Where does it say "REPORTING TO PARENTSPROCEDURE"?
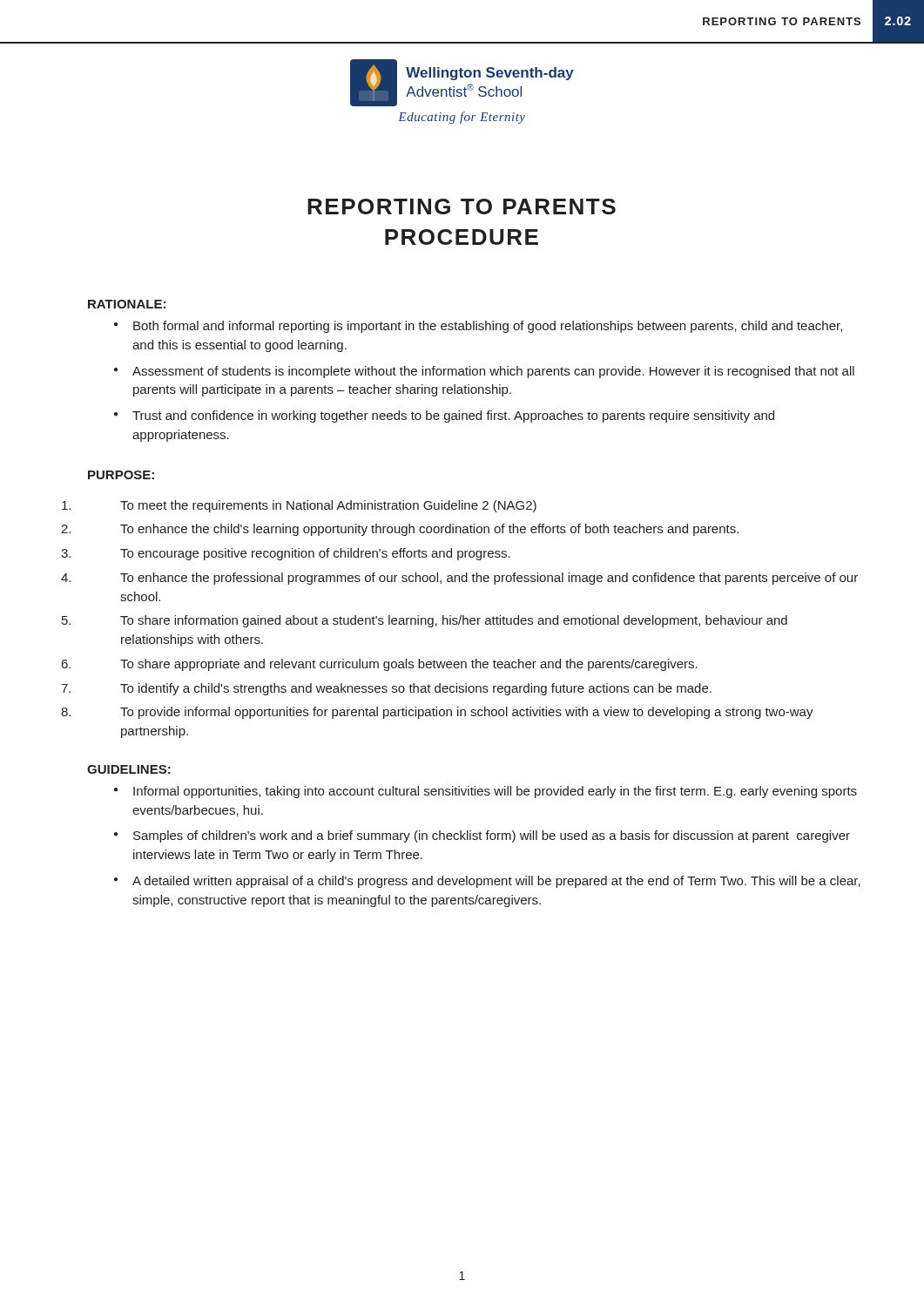Screen dimensions: 1307x924 pyautogui.click(x=462, y=222)
